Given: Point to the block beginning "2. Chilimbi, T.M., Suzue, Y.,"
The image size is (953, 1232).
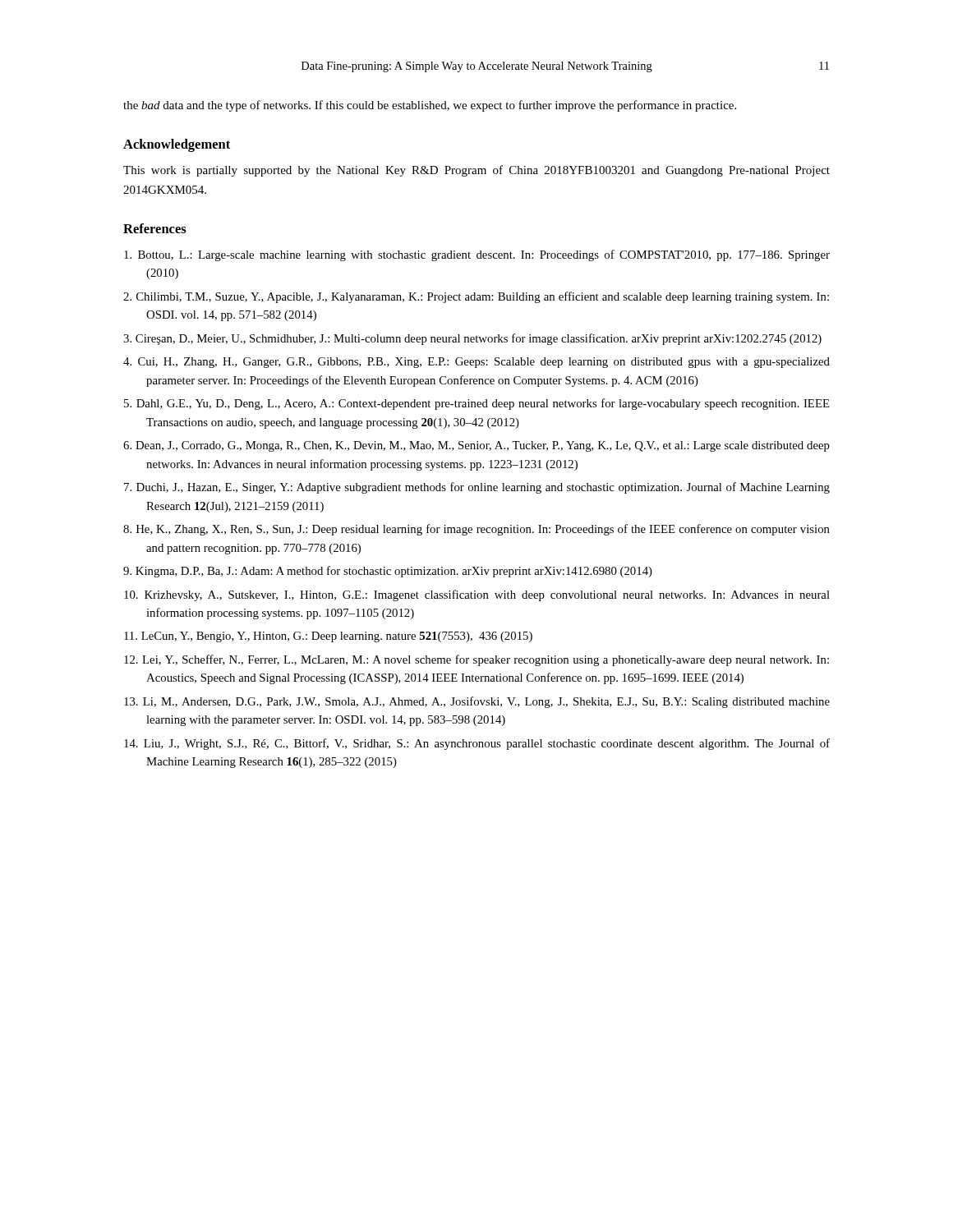Looking at the screenshot, I should tap(476, 305).
